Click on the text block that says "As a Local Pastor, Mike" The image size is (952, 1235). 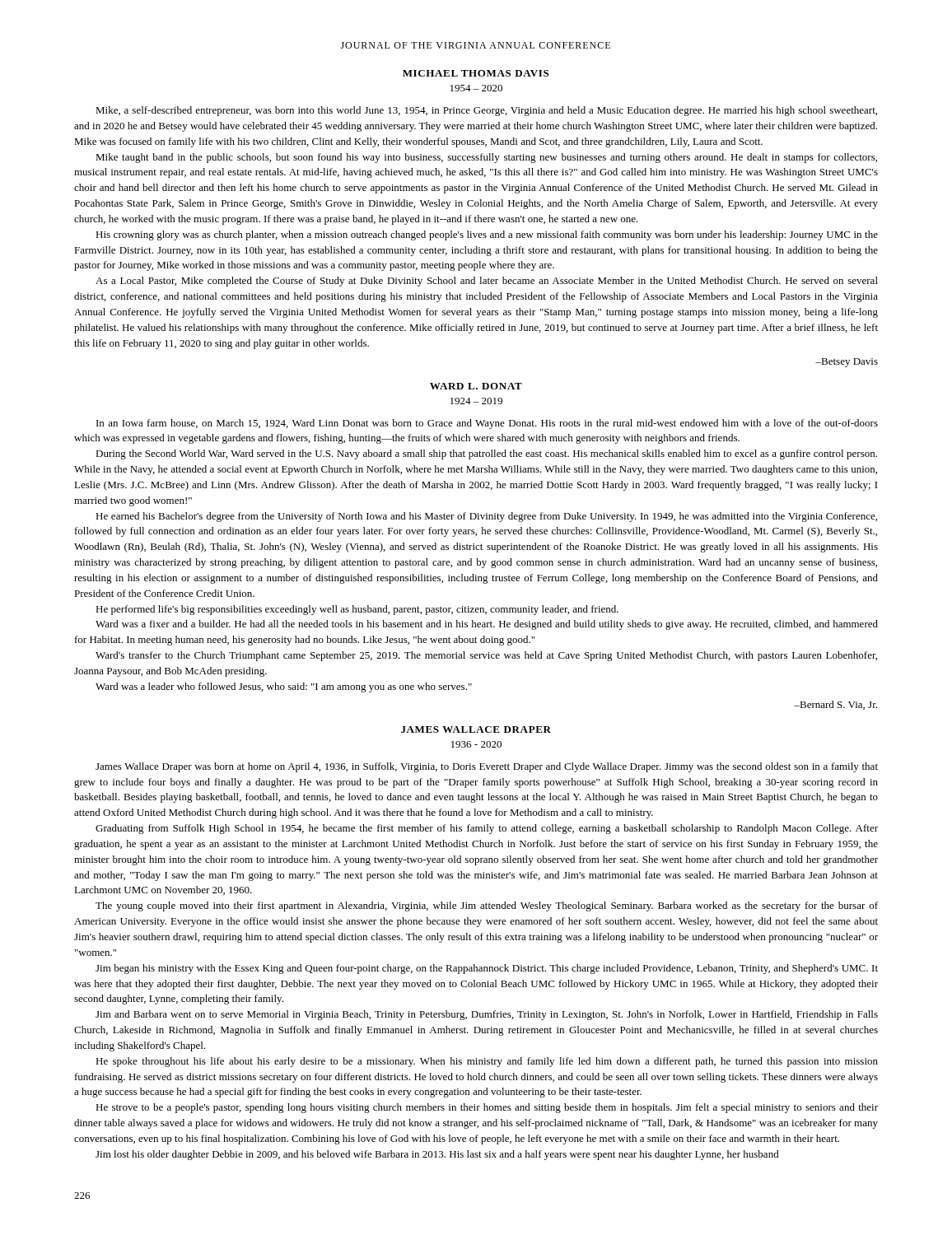476,312
